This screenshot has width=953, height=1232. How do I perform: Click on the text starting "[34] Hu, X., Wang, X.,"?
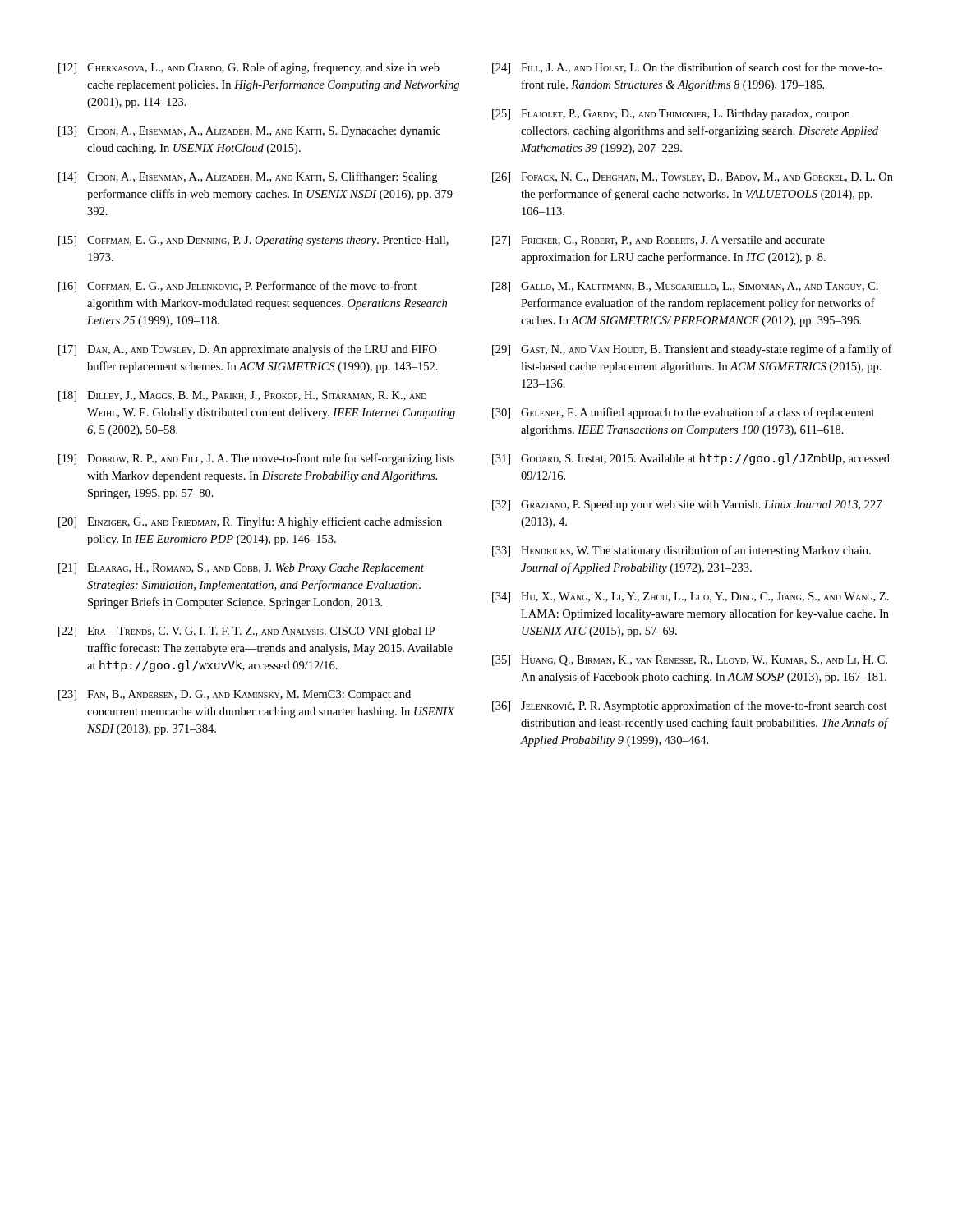point(693,614)
